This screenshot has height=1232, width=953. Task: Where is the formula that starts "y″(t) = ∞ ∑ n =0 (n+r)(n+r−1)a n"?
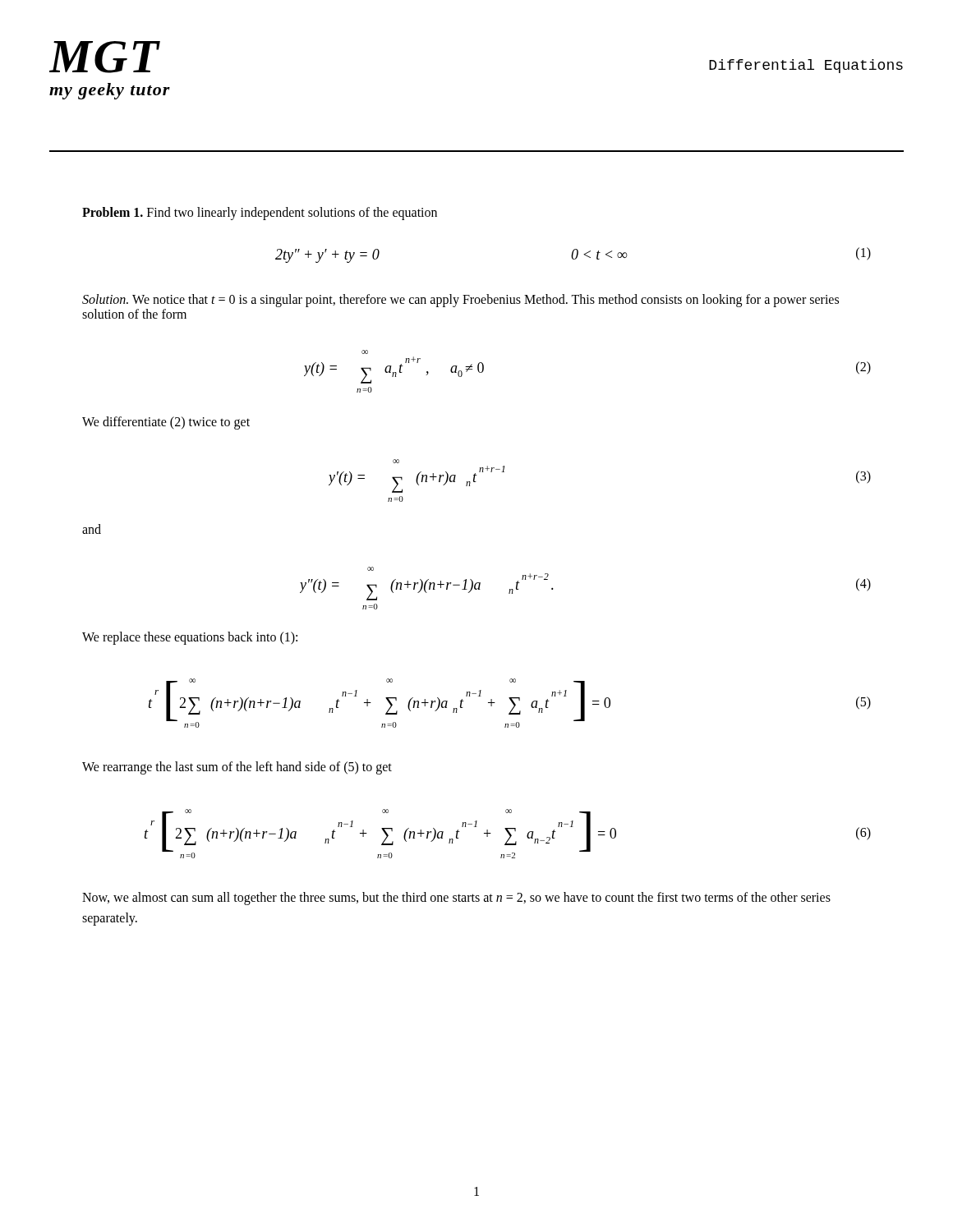pyautogui.click(x=371, y=569)
